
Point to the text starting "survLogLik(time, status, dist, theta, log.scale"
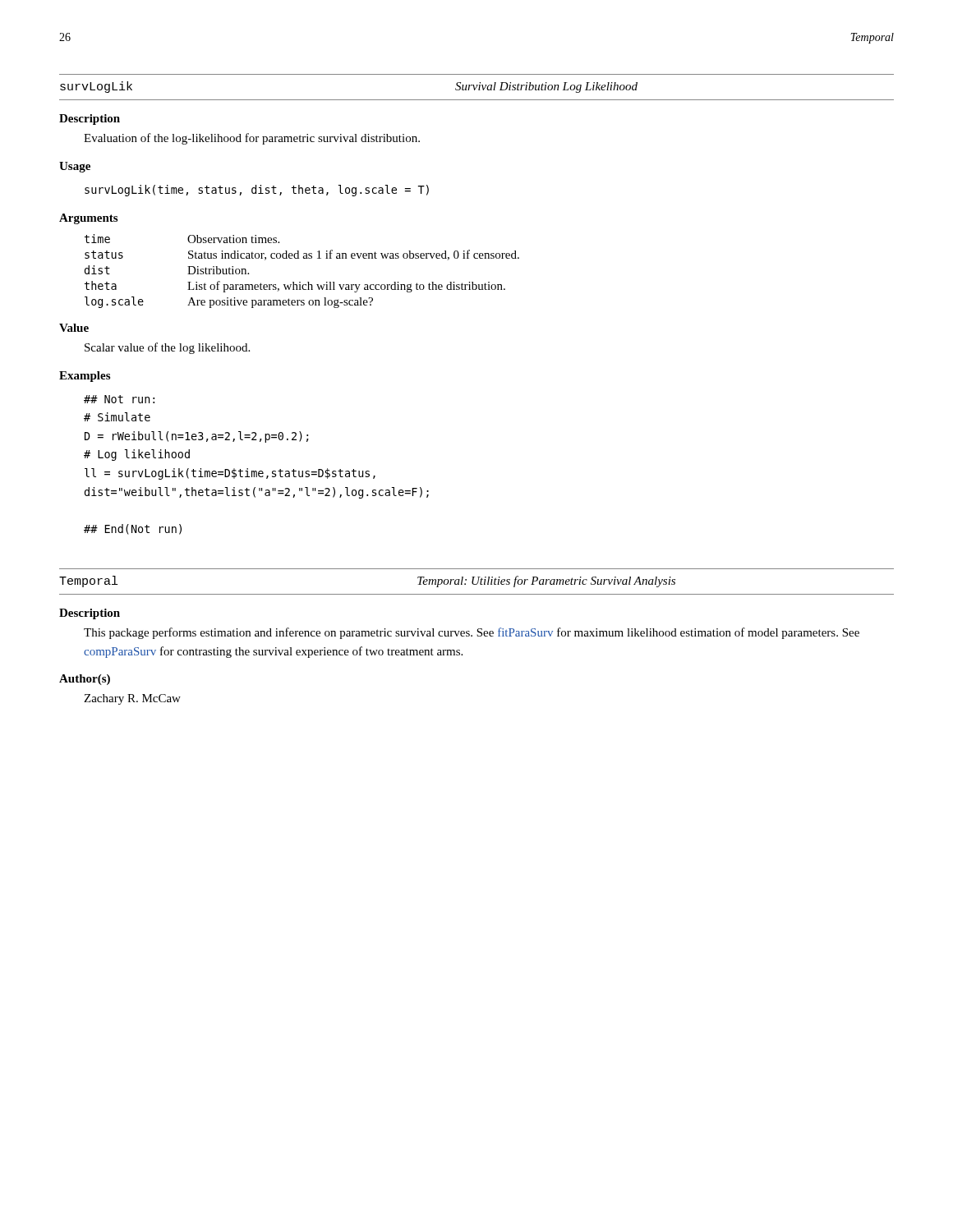point(257,189)
